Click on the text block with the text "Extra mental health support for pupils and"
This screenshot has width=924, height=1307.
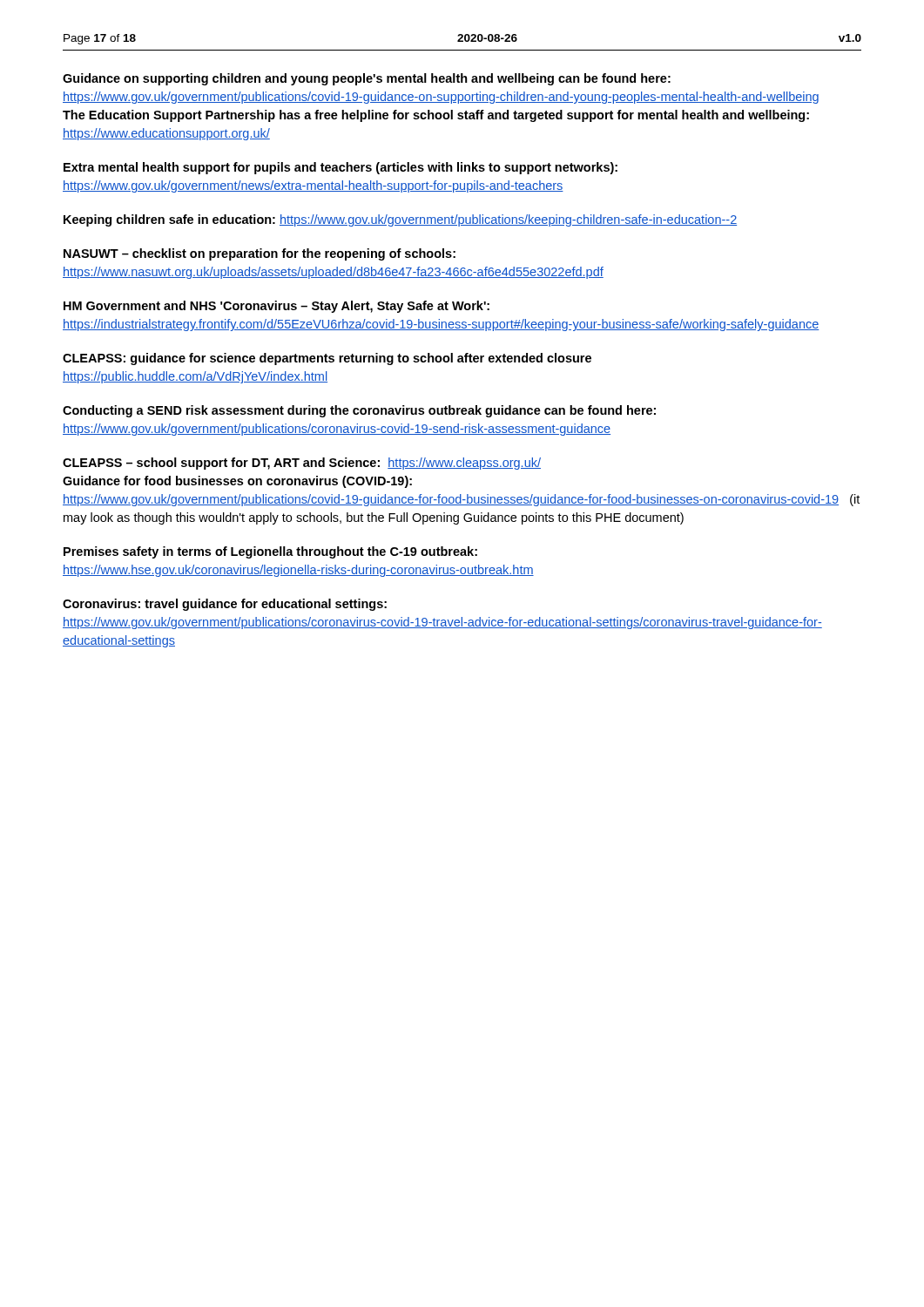click(x=341, y=177)
